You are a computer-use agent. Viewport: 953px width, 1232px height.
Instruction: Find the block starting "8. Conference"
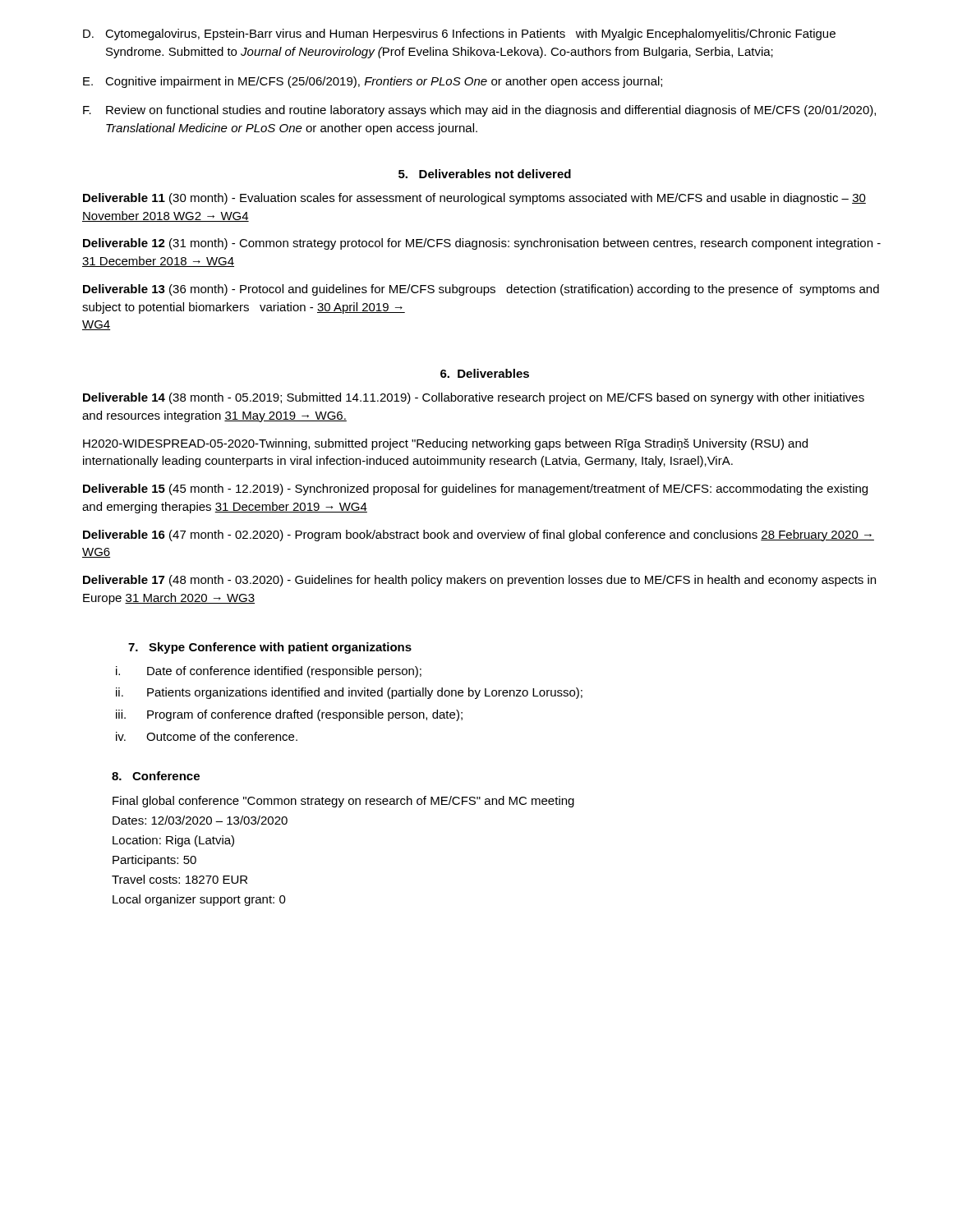coord(156,775)
